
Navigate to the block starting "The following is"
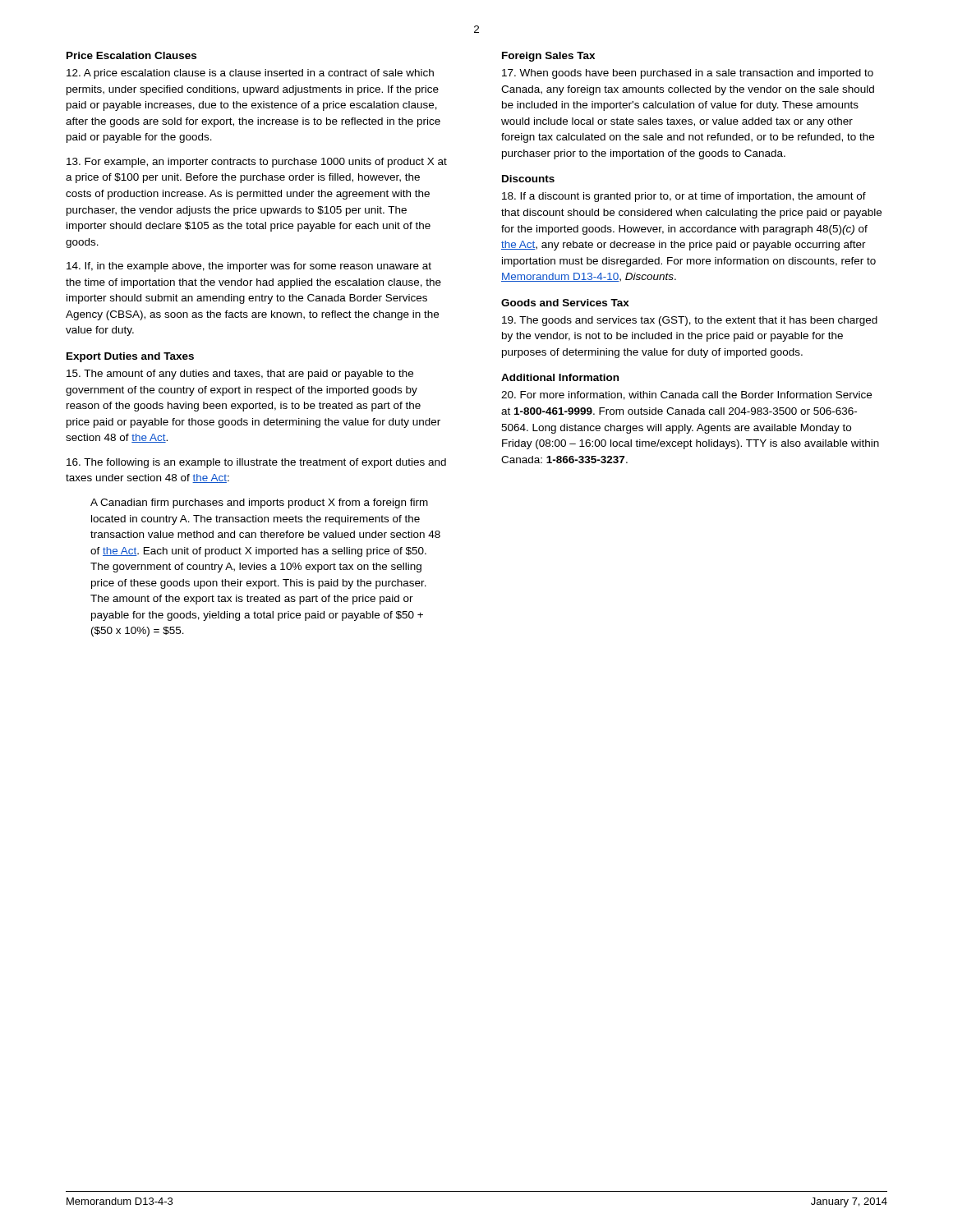pyautogui.click(x=256, y=470)
